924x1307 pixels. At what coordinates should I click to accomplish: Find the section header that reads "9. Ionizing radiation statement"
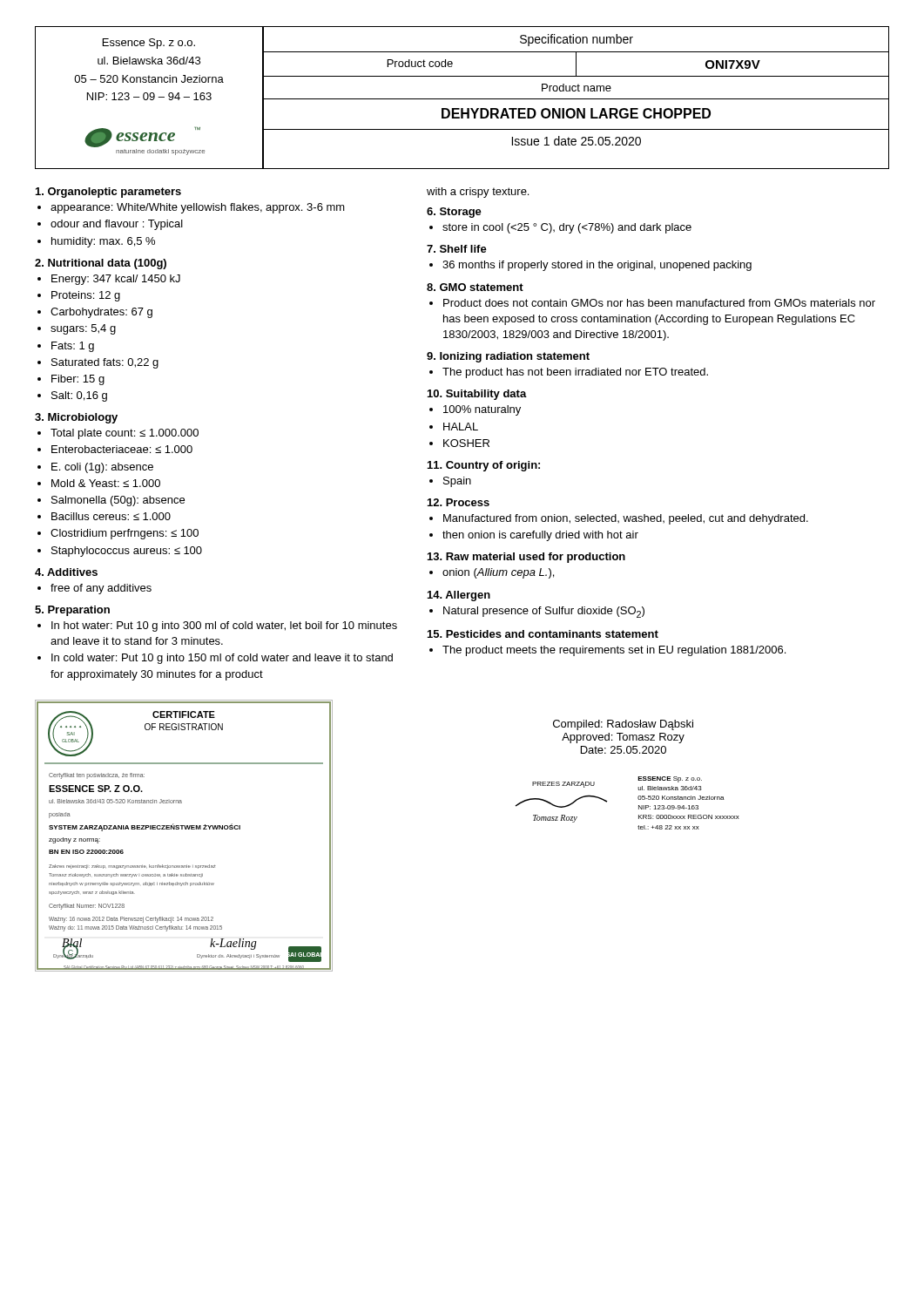(508, 356)
